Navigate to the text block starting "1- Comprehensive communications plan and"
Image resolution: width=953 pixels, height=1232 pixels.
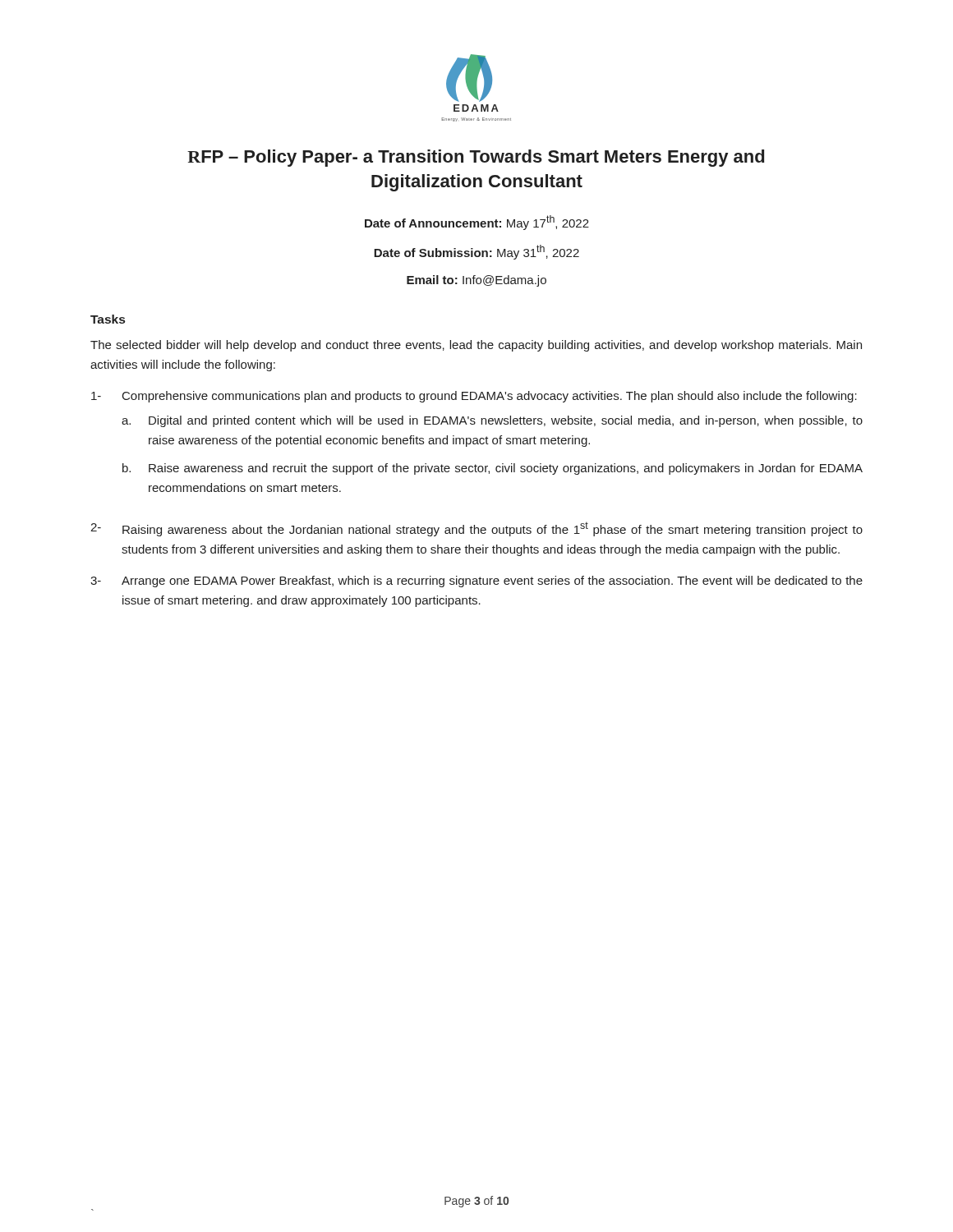[x=476, y=446]
